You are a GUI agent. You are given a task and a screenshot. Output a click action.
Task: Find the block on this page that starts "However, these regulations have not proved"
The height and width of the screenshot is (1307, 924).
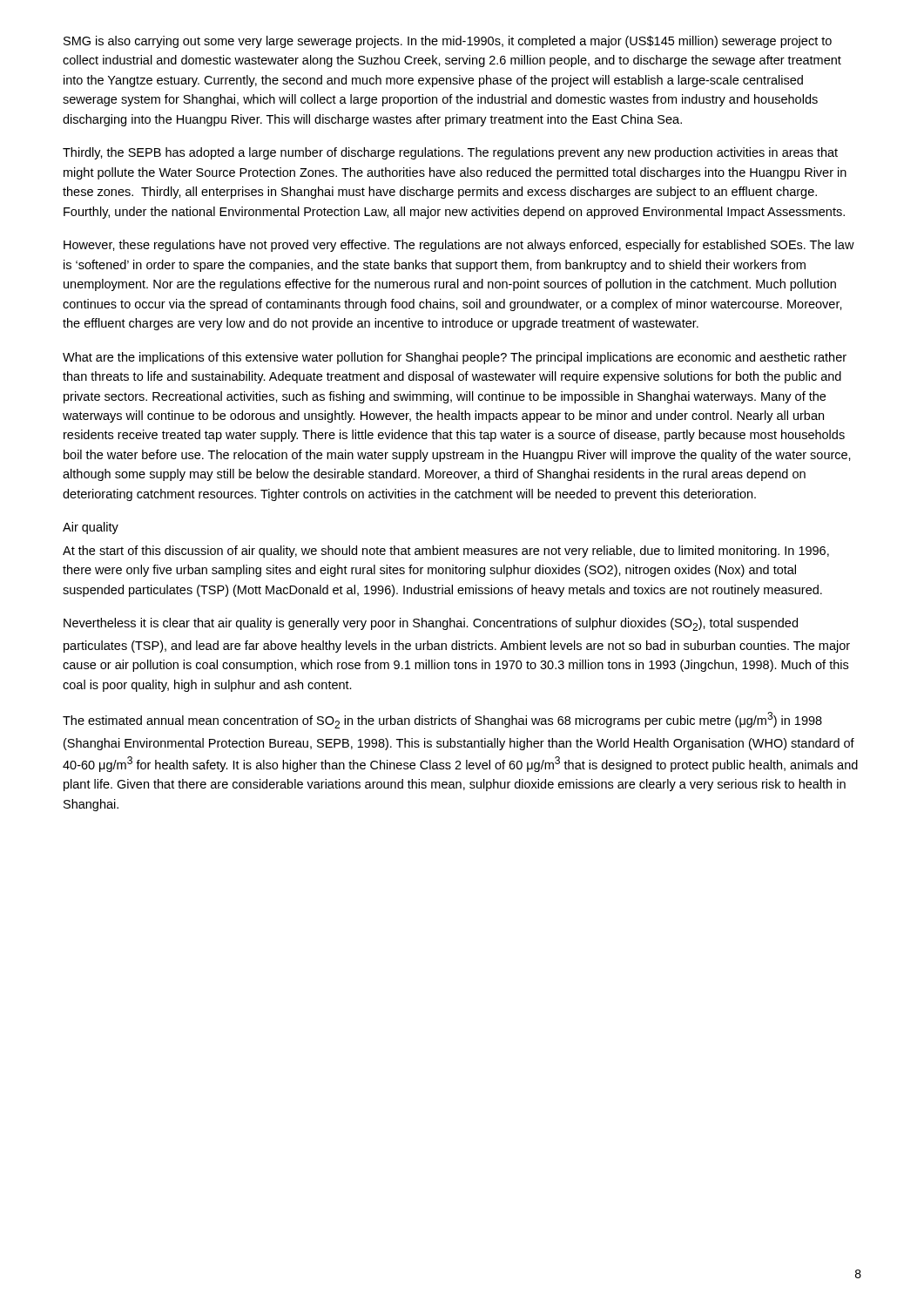(458, 284)
